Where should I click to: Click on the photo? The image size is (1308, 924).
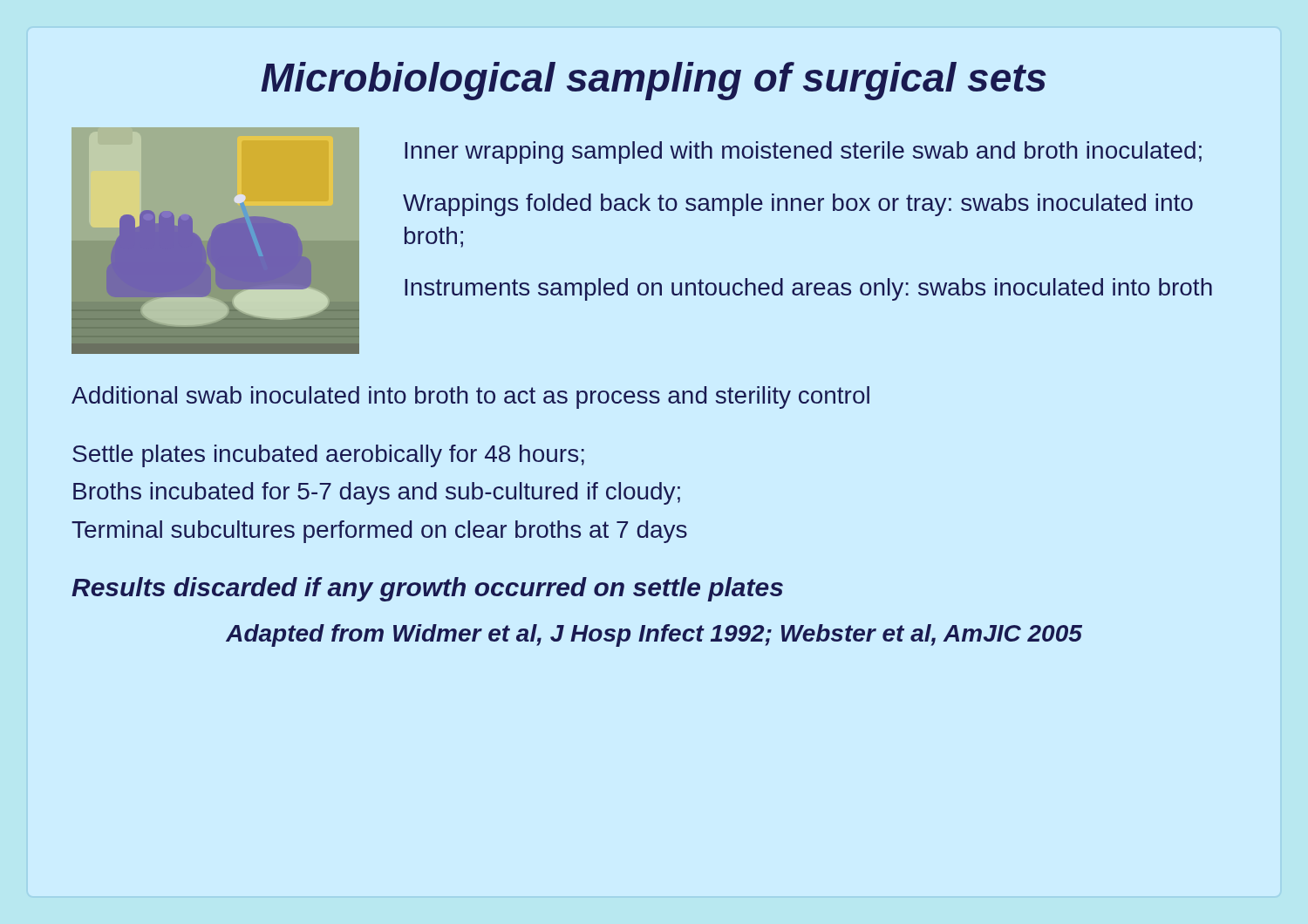[215, 241]
